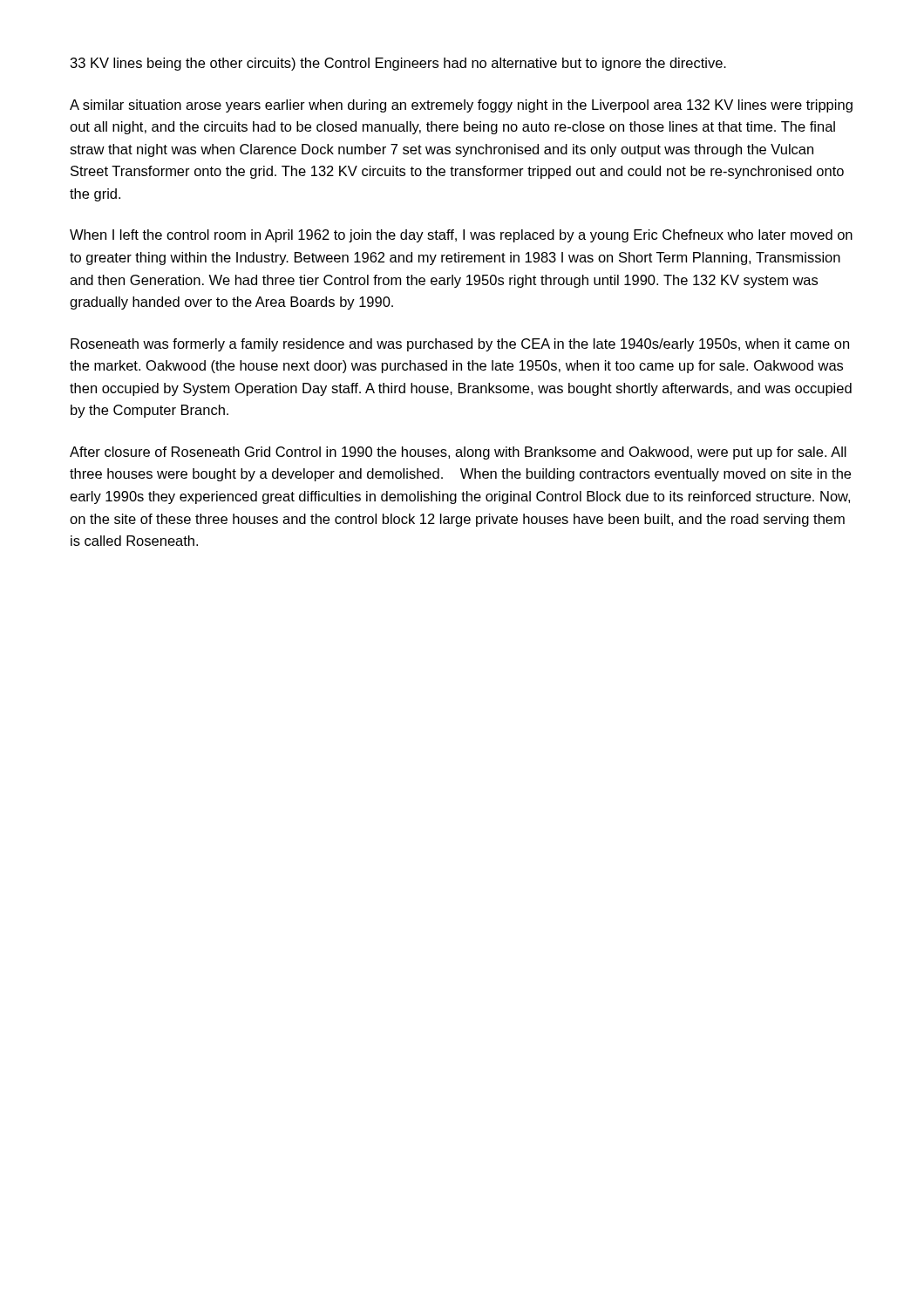Image resolution: width=924 pixels, height=1308 pixels.
Task: Select the passage starting "After closure of Roseneath Grid Control"
Action: tap(461, 496)
